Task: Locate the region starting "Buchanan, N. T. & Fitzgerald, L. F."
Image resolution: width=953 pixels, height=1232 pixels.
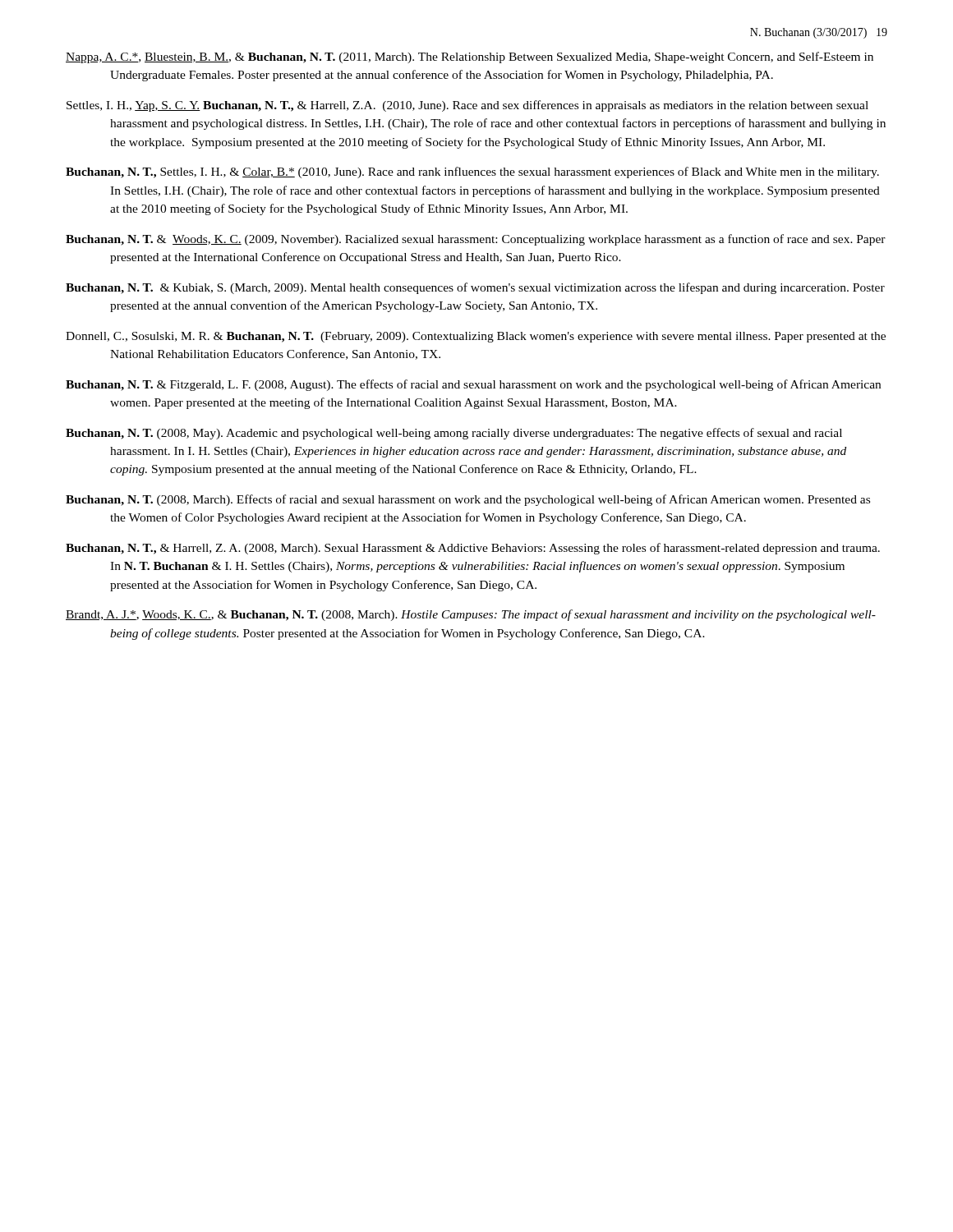Action: [474, 393]
